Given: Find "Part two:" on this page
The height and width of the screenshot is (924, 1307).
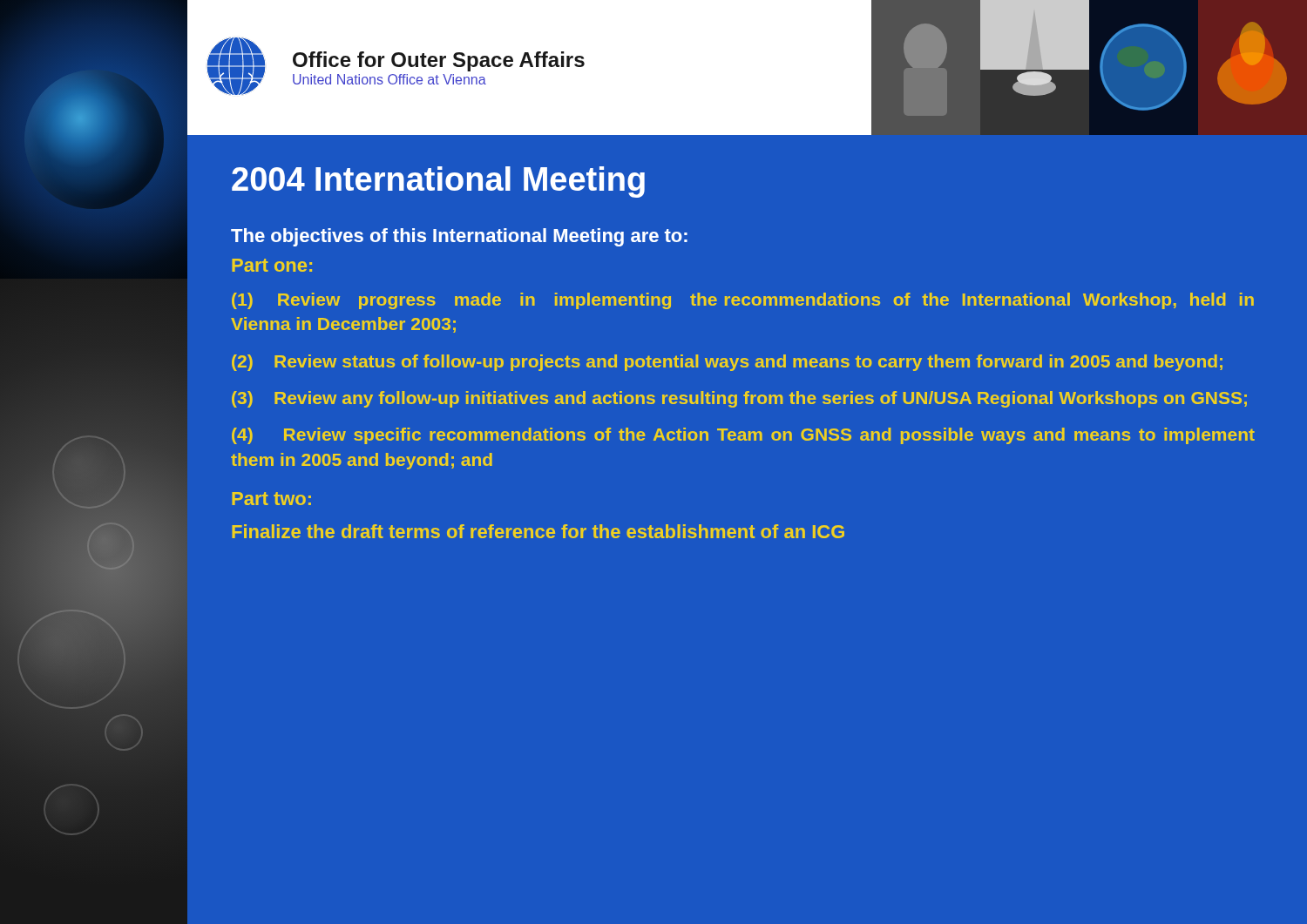Looking at the screenshot, I should coord(272,499).
